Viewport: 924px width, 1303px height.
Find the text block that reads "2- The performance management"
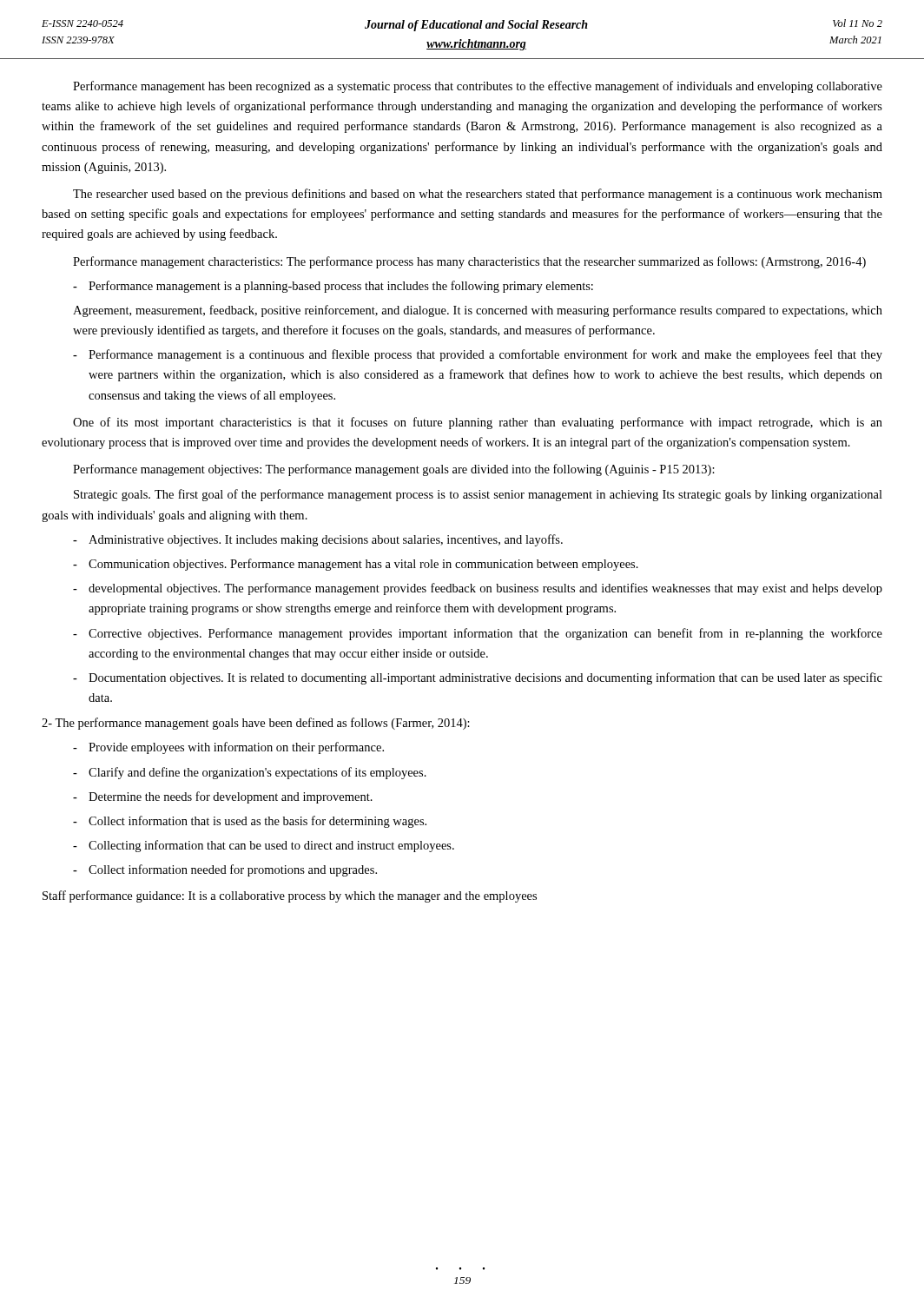click(462, 723)
